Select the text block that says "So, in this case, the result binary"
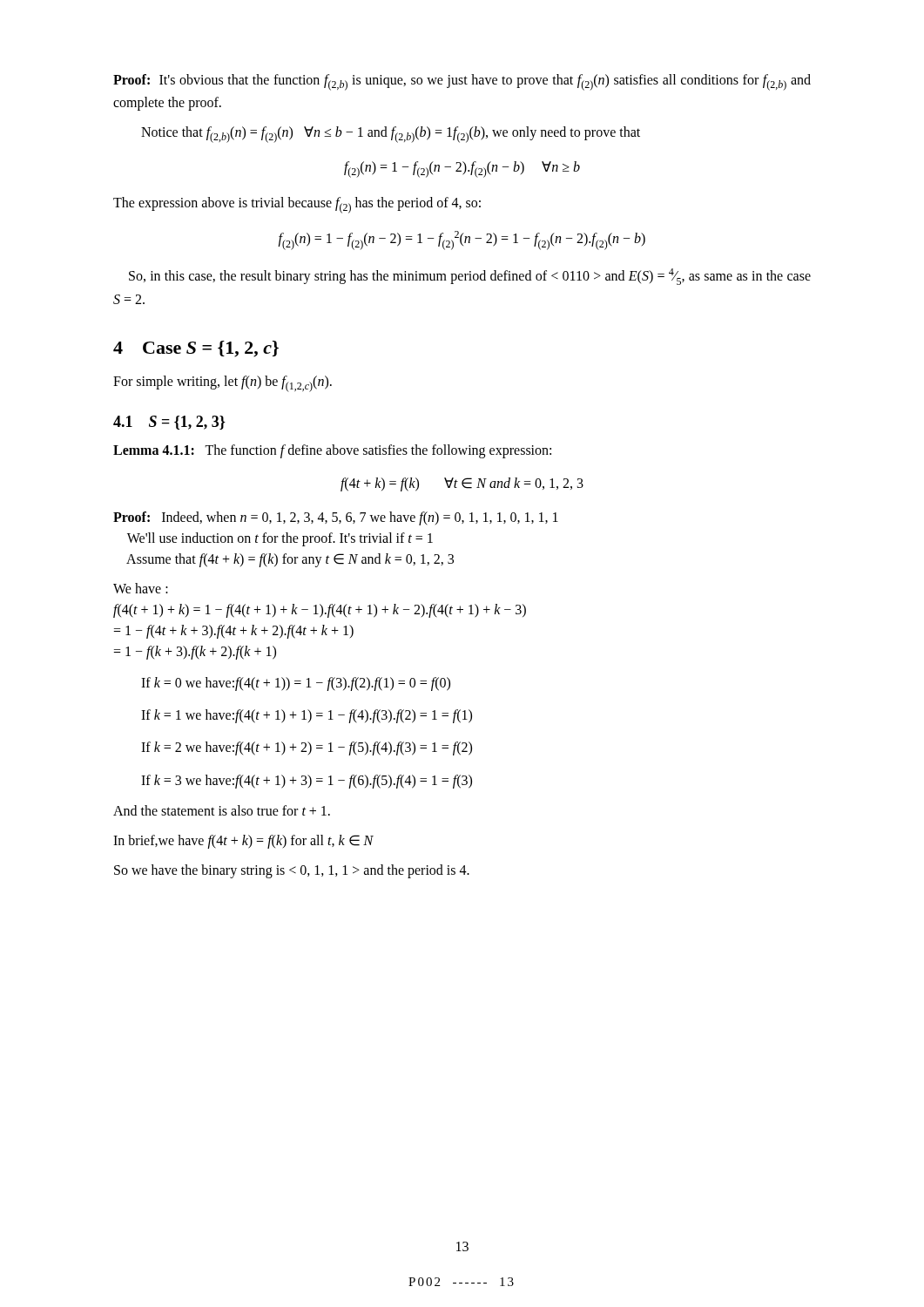 [462, 287]
